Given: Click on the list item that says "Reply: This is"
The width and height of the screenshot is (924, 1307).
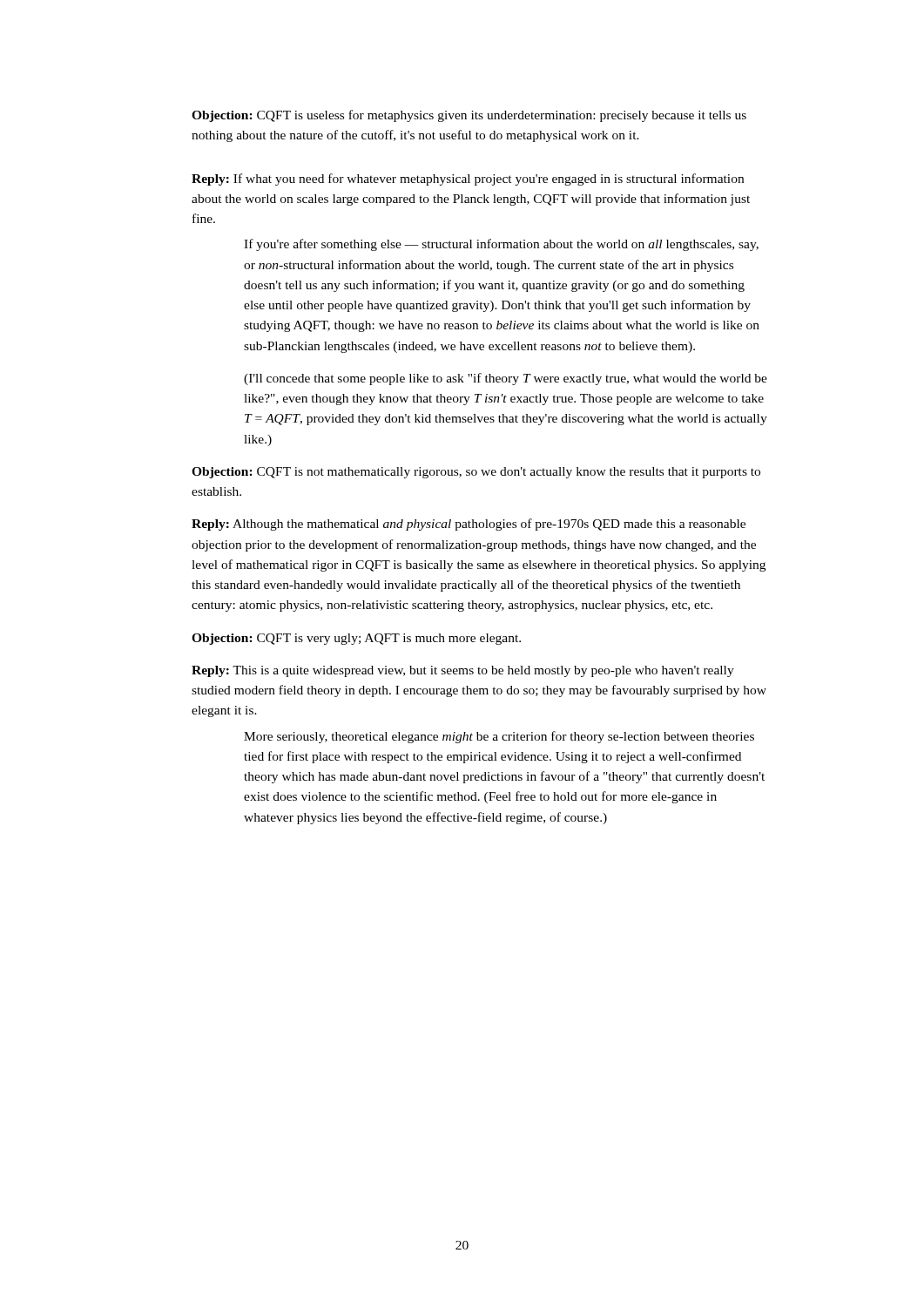Looking at the screenshot, I should pyautogui.click(x=479, y=743).
